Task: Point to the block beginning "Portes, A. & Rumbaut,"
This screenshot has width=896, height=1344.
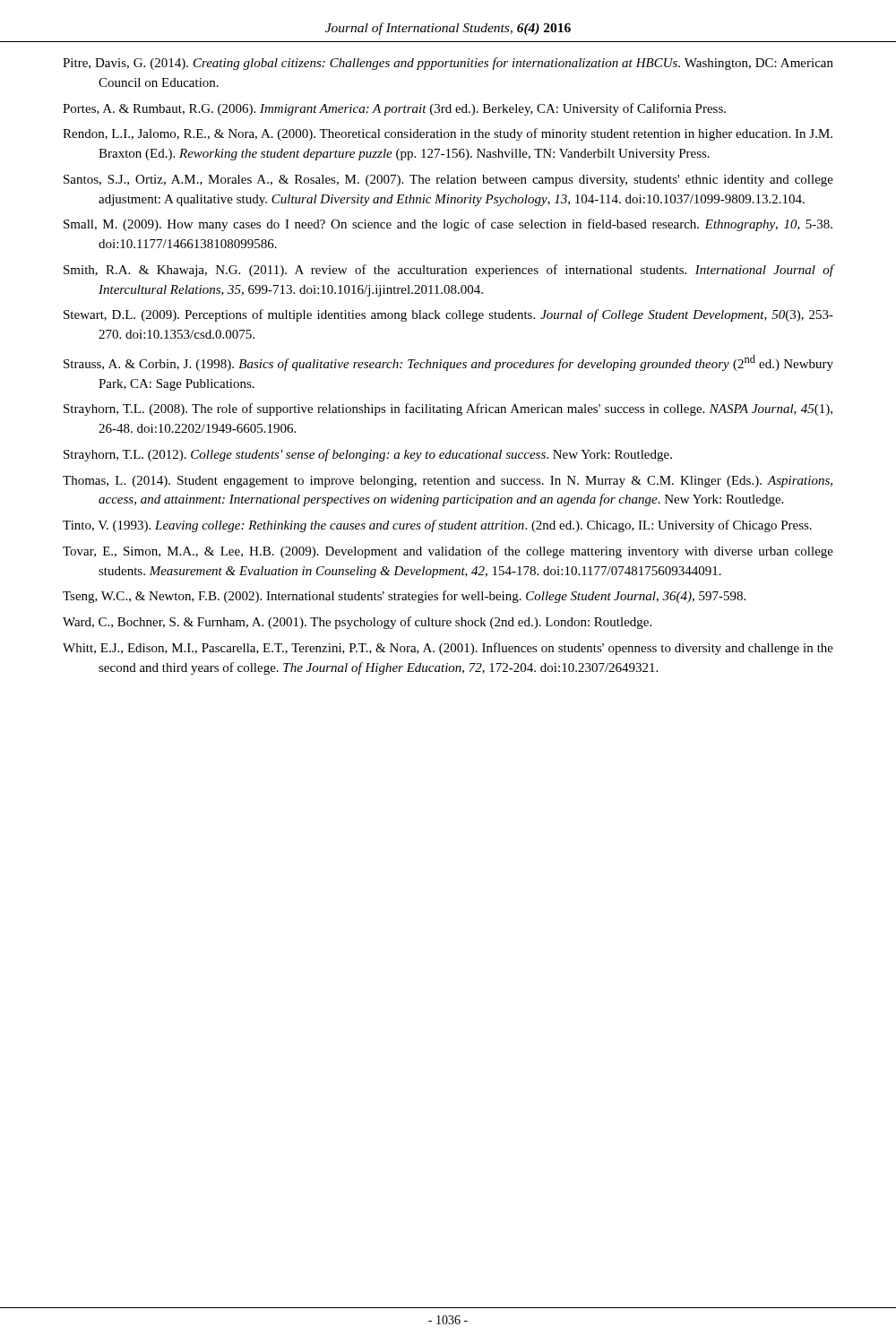Action: (x=395, y=108)
